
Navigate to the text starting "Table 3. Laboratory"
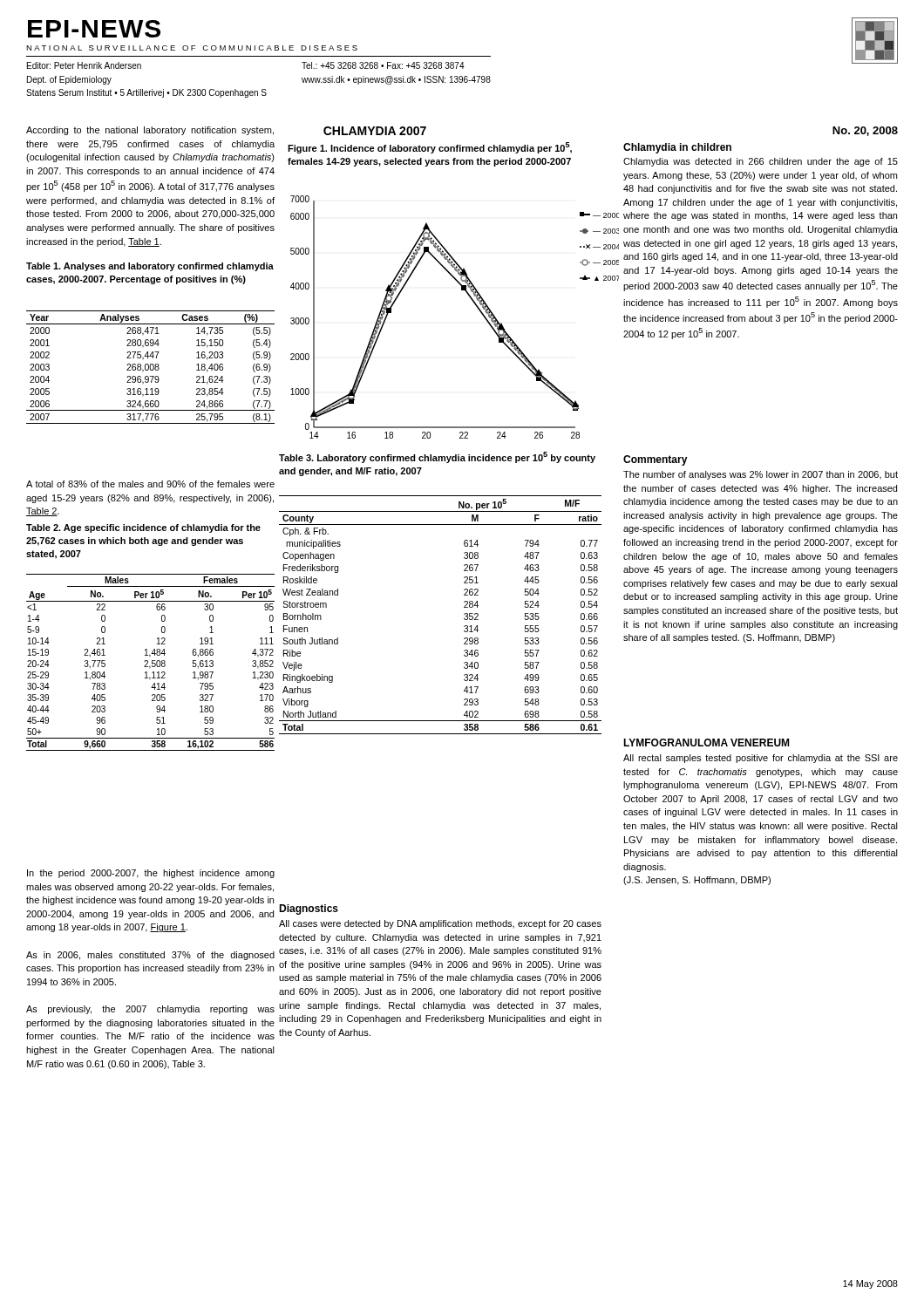(437, 463)
